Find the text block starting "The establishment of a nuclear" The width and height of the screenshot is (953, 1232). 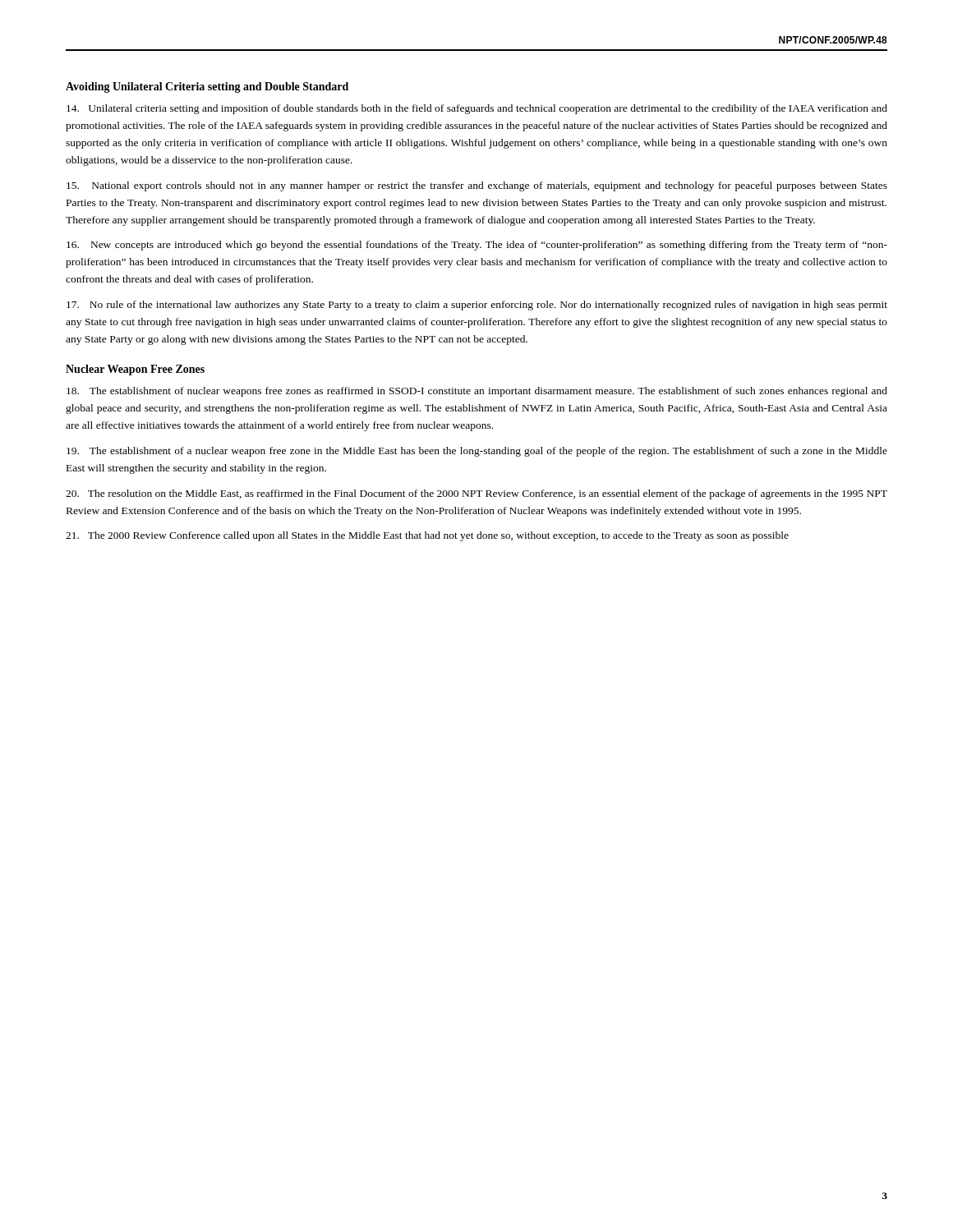pyautogui.click(x=476, y=459)
